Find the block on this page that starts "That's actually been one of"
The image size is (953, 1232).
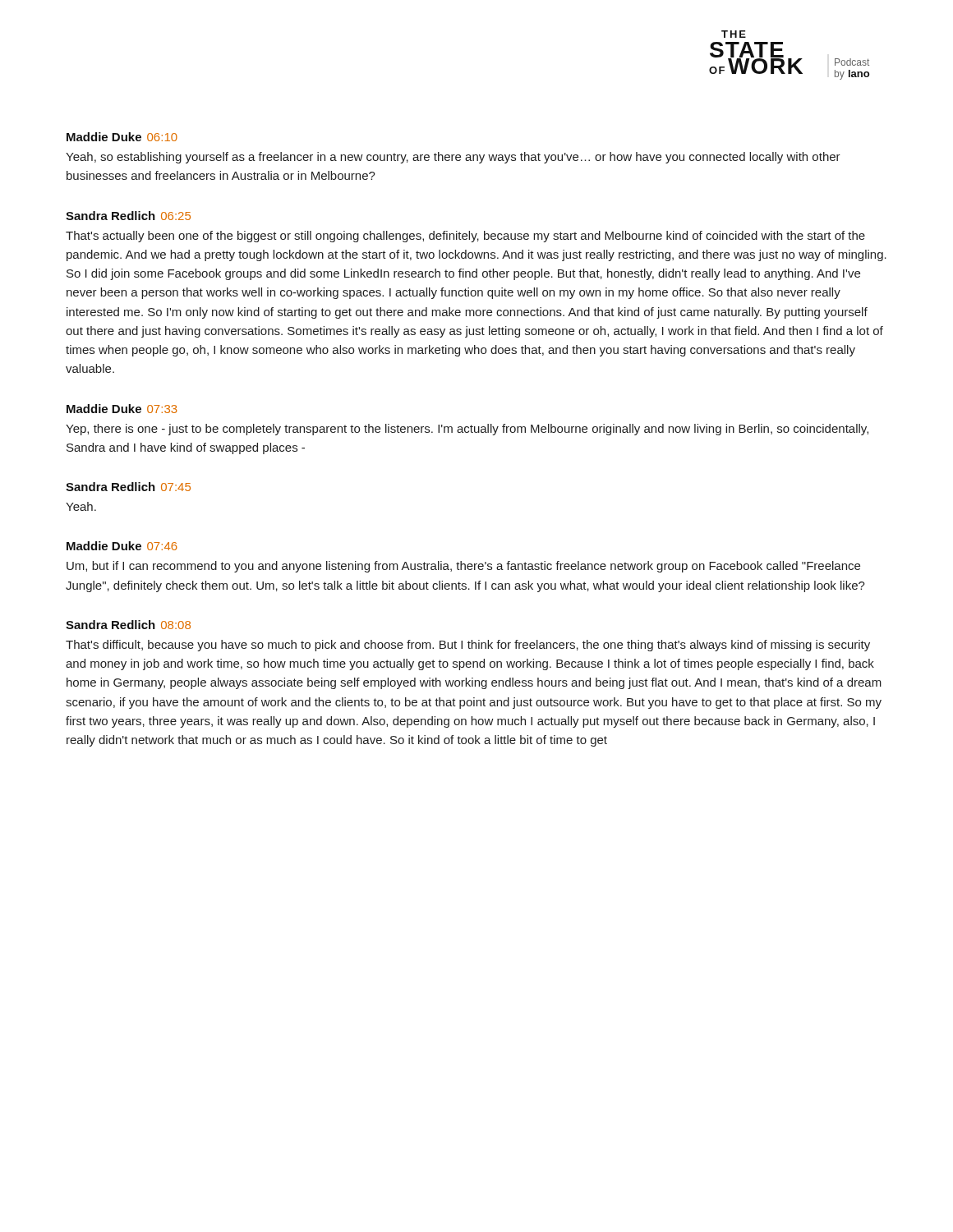tap(476, 302)
